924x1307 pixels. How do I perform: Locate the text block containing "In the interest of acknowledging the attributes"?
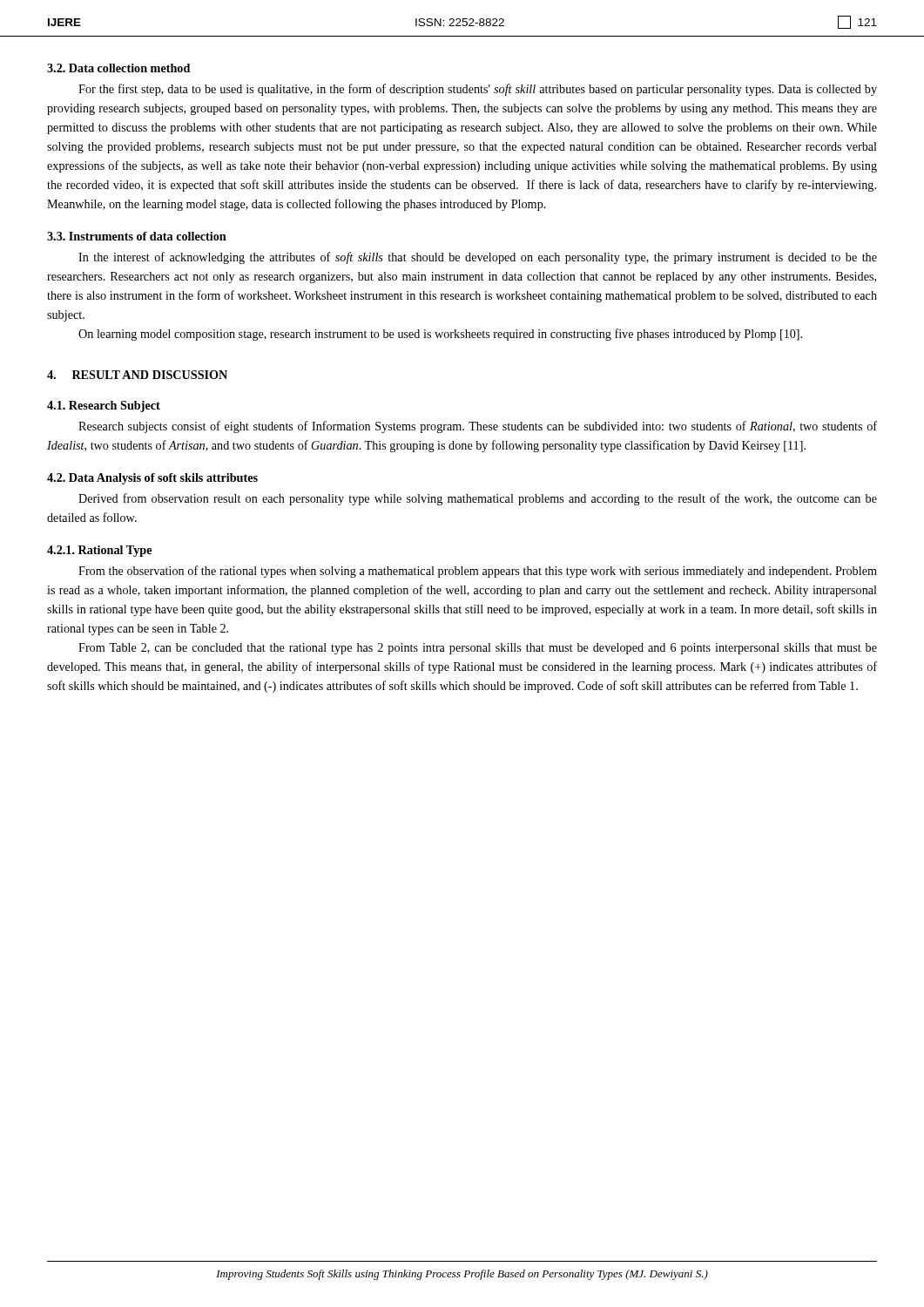[462, 286]
